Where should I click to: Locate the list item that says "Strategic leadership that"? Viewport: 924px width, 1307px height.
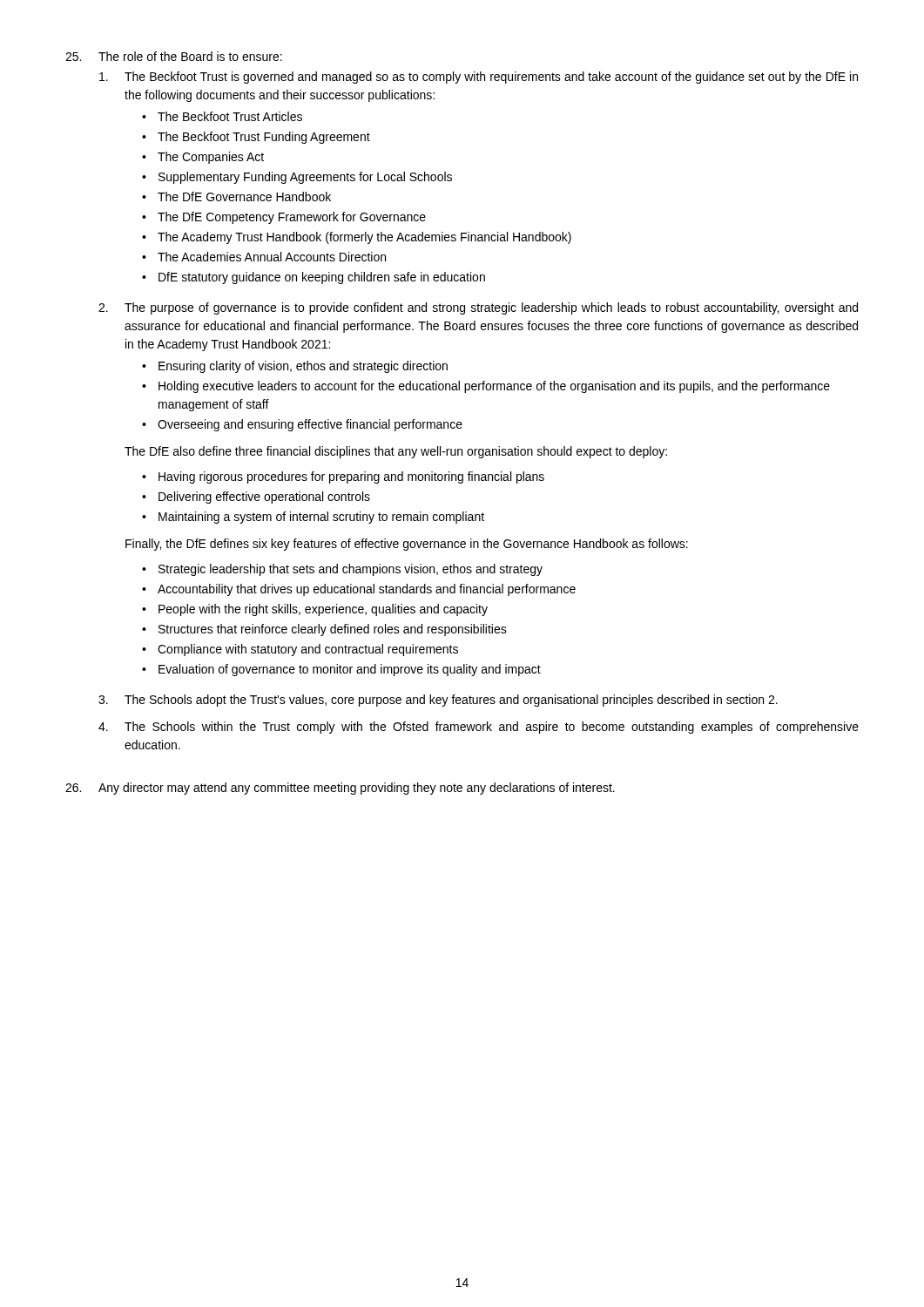350,569
